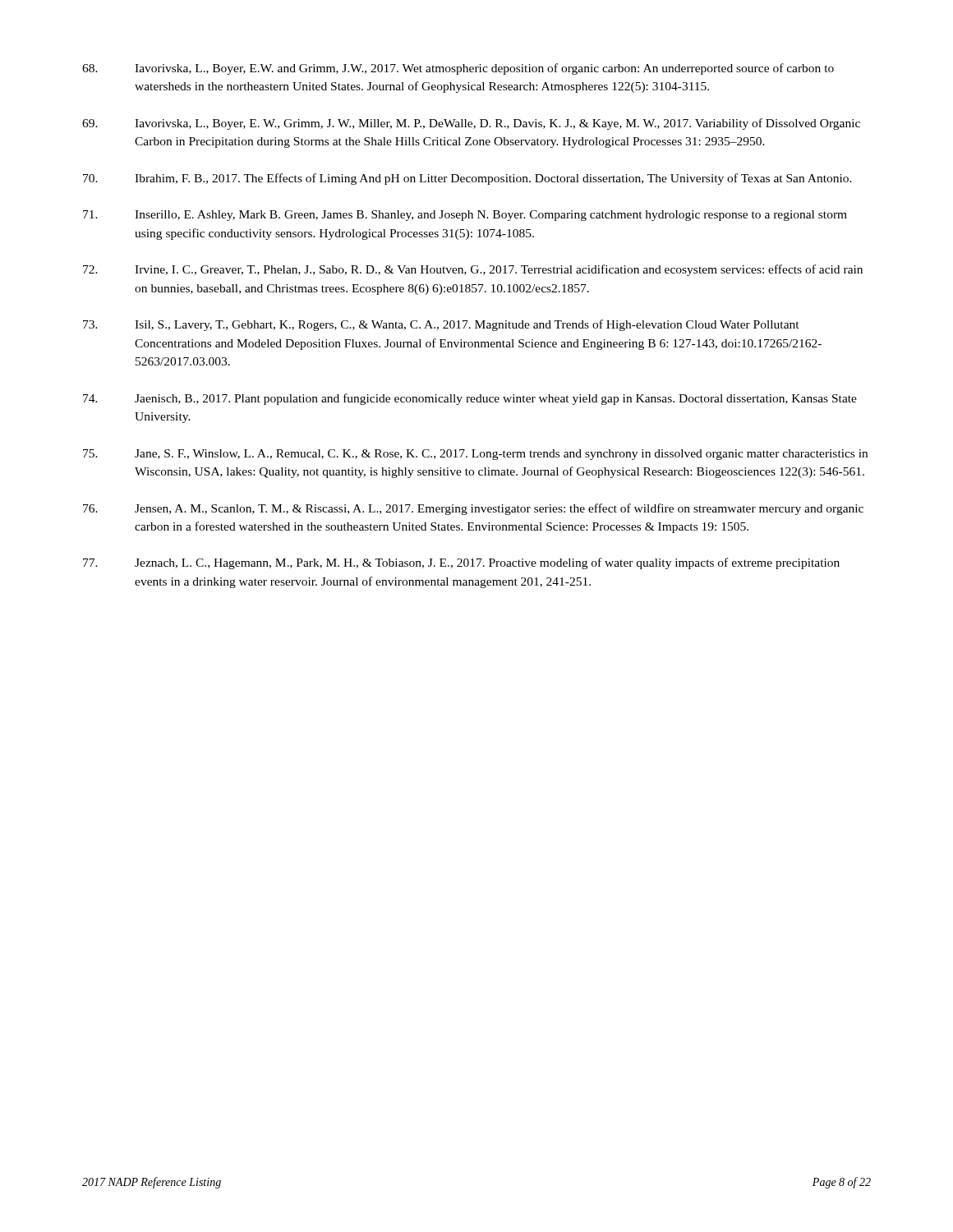Point to the block beginning "71. Inserillo, E. Ashley, Mark B. Green,"

pyautogui.click(x=476, y=224)
